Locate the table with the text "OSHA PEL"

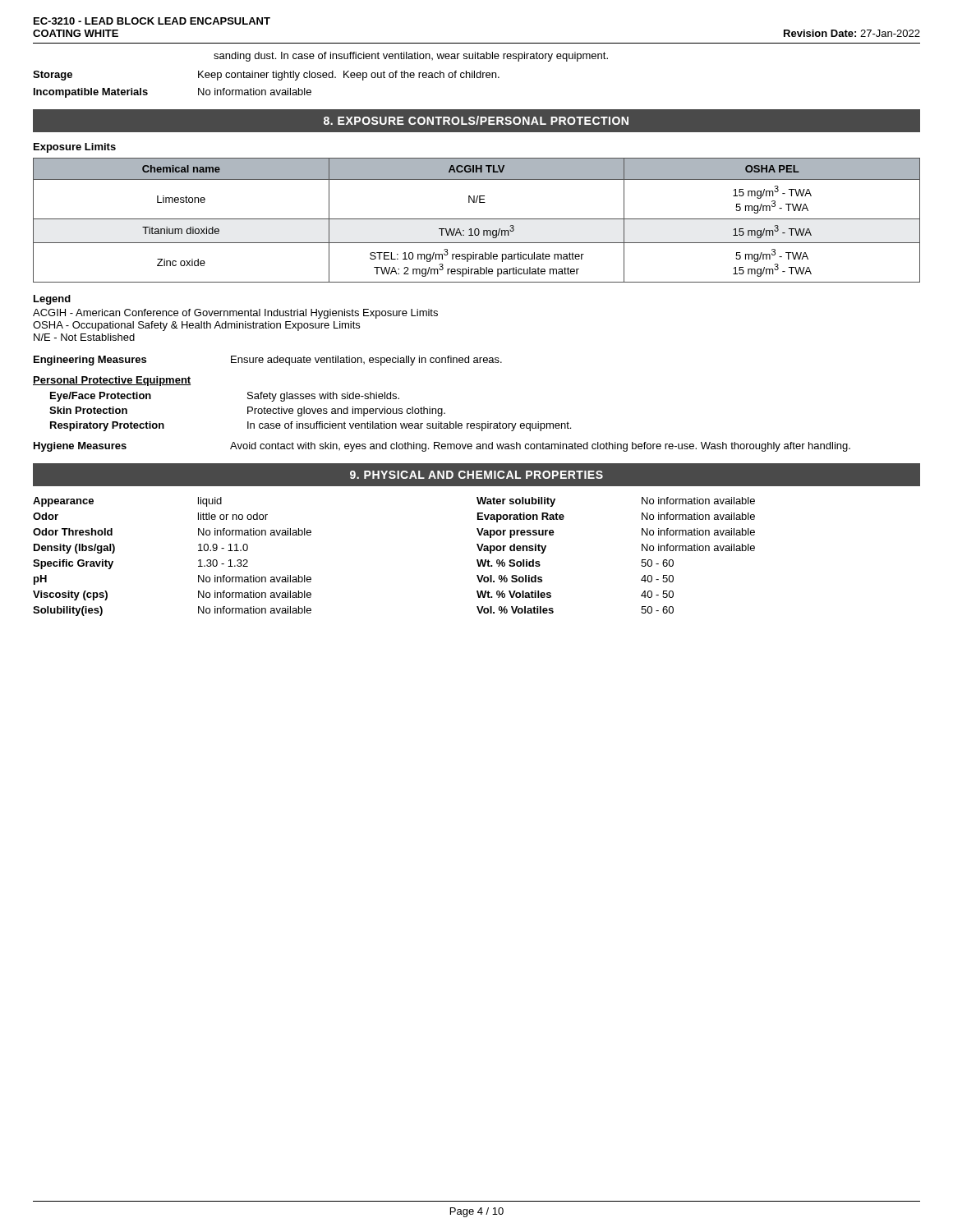(x=476, y=220)
